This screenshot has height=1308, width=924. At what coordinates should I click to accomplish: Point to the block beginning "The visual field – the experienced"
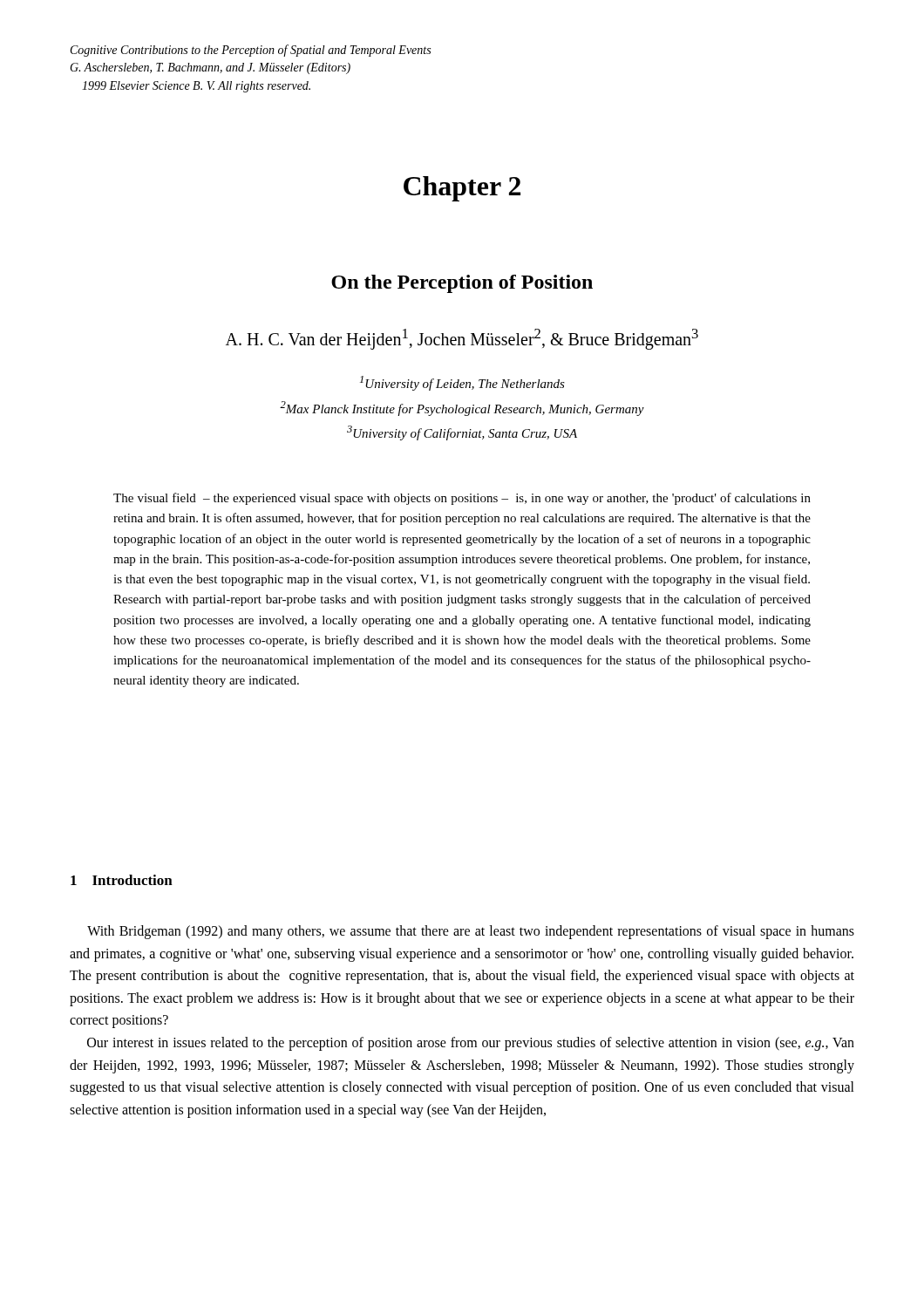point(462,589)
